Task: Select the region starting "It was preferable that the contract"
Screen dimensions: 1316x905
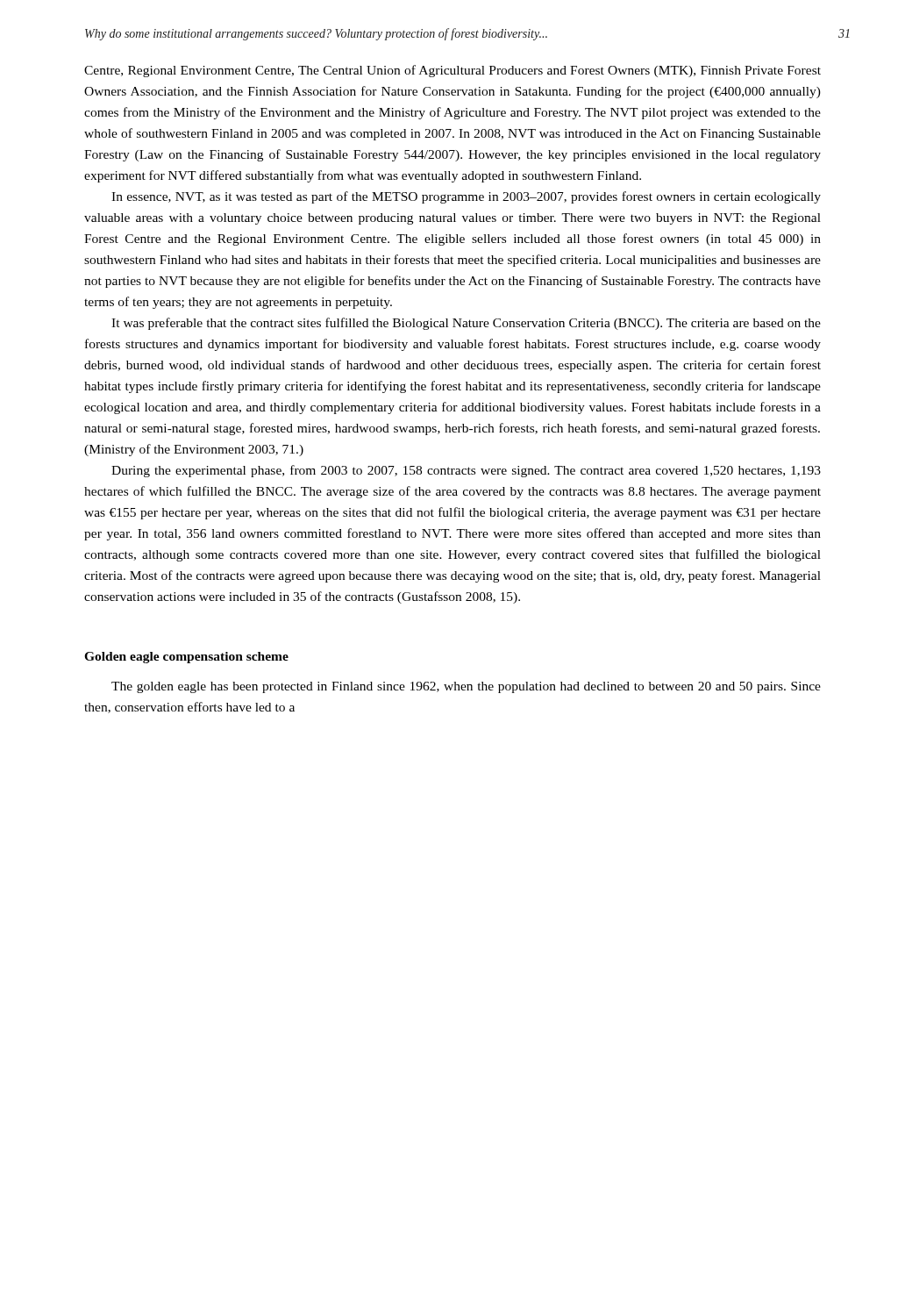Action: (452, 386)
